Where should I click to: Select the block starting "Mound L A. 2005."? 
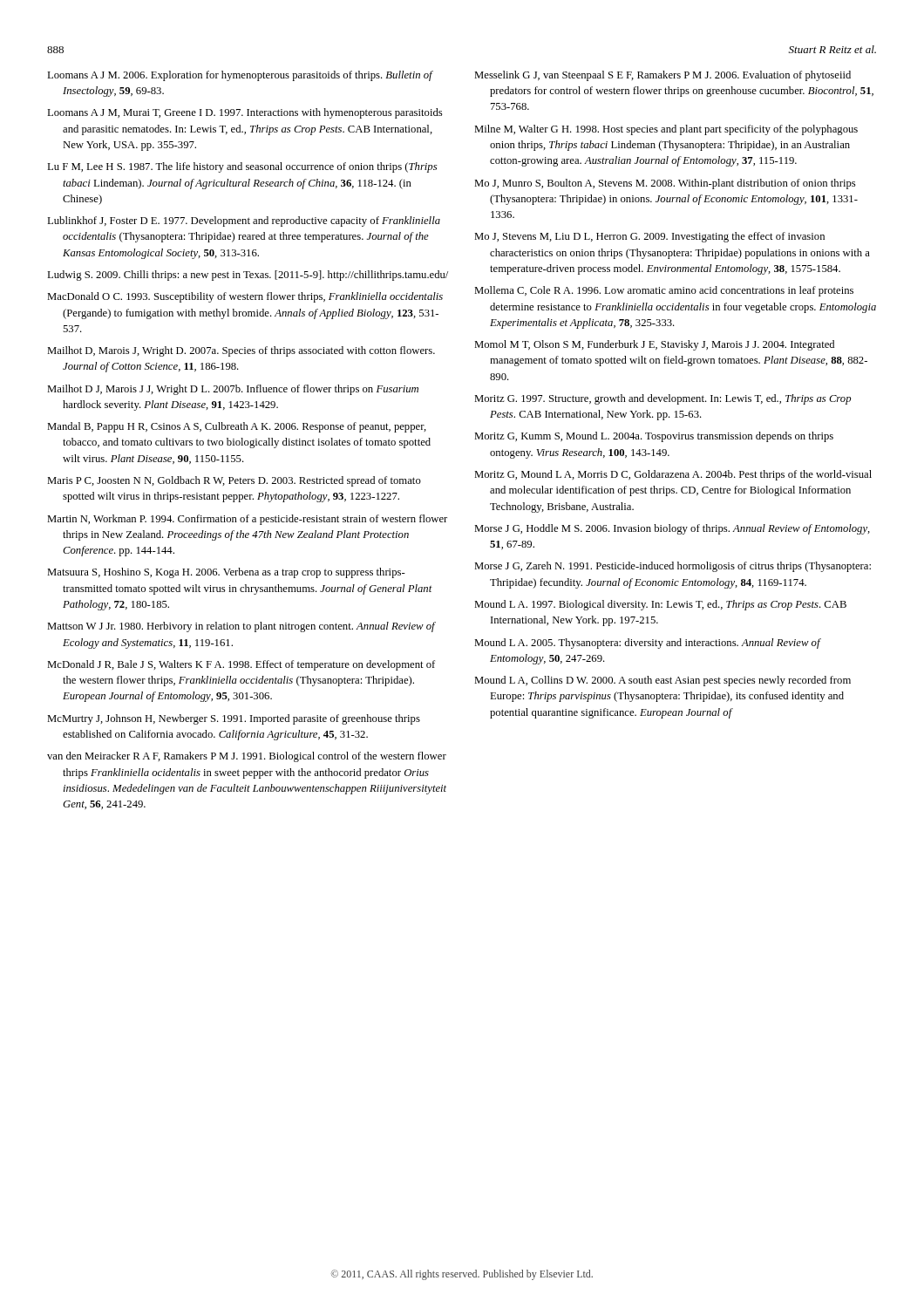tap(647, 650)
